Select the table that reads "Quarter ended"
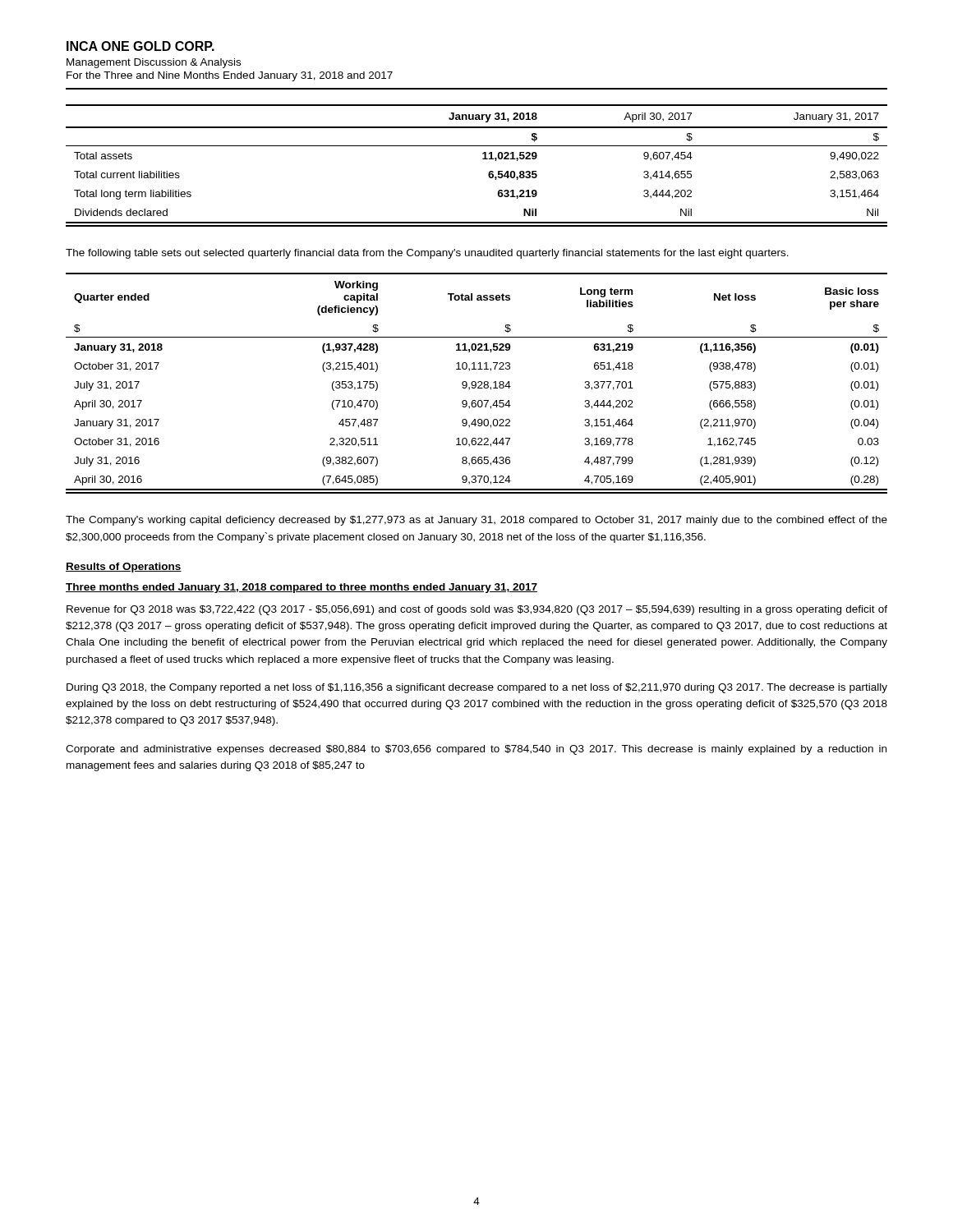The image size is (953, 1232). 476,383
